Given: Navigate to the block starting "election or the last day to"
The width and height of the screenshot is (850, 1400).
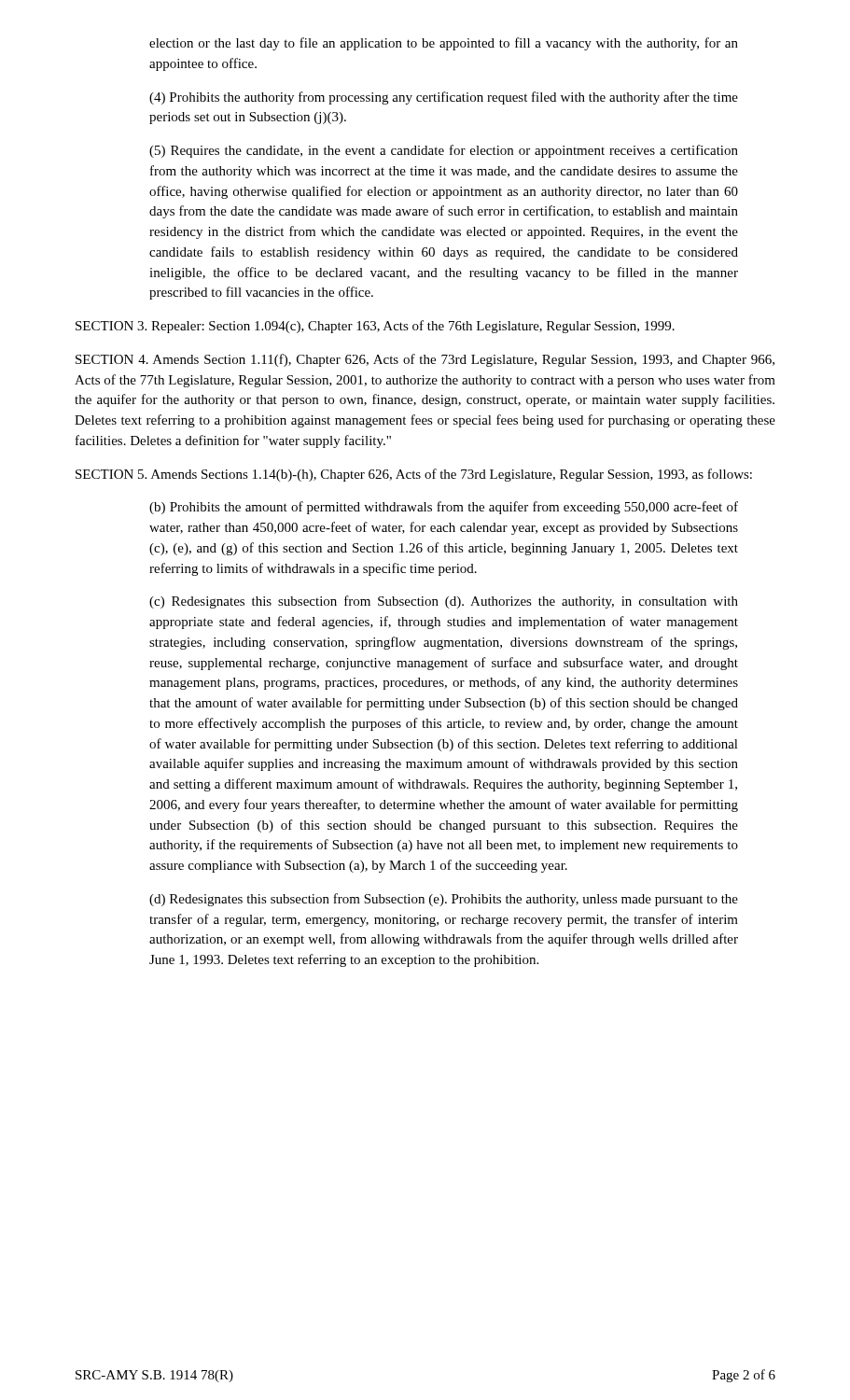Looking at the screenshot, I should tap(444, 54).
